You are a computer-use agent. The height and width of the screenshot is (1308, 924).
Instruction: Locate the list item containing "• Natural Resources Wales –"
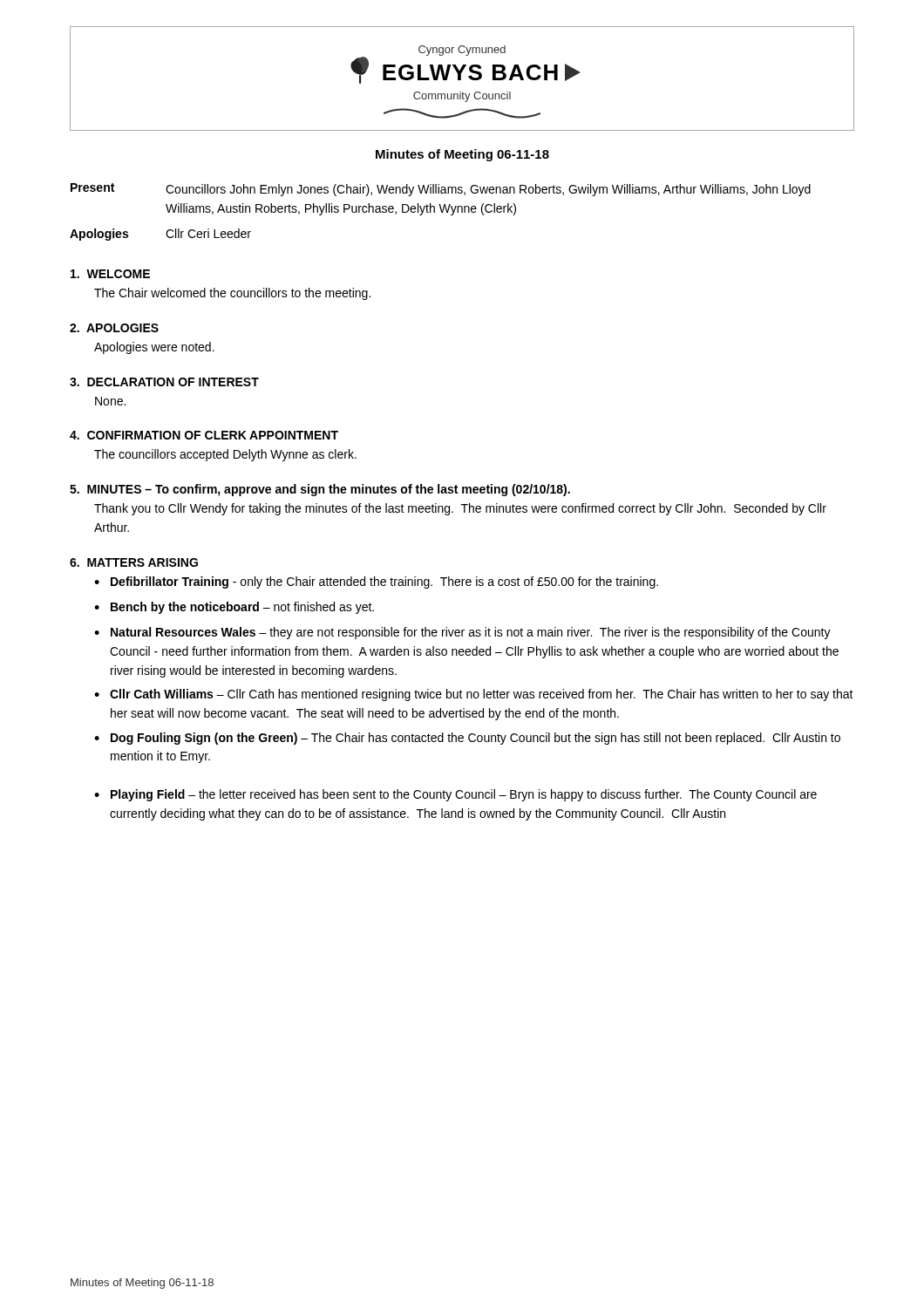pyautogui.click(x=474, y=652)
